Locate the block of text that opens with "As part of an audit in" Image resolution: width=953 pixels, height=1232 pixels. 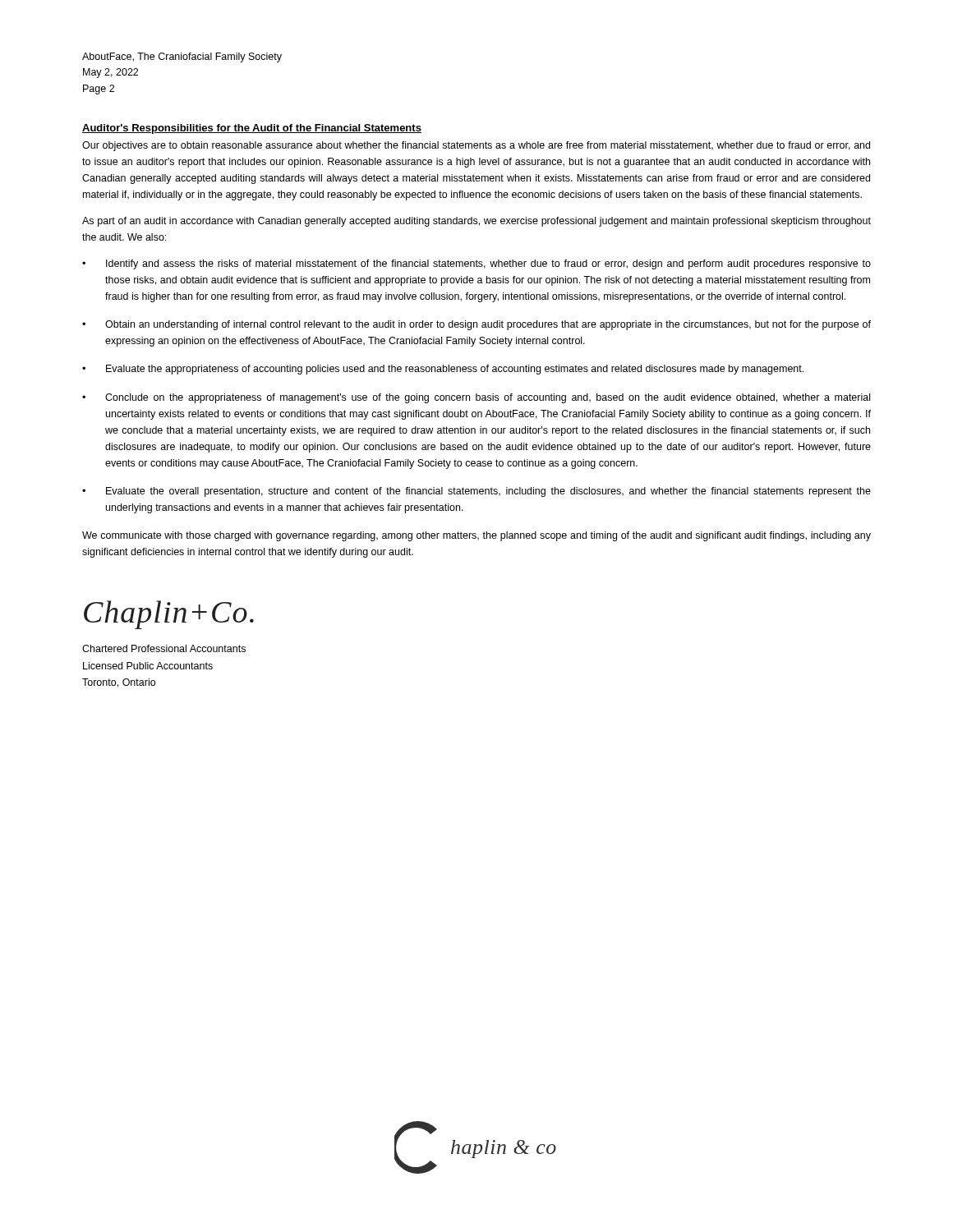click(476, 229)
